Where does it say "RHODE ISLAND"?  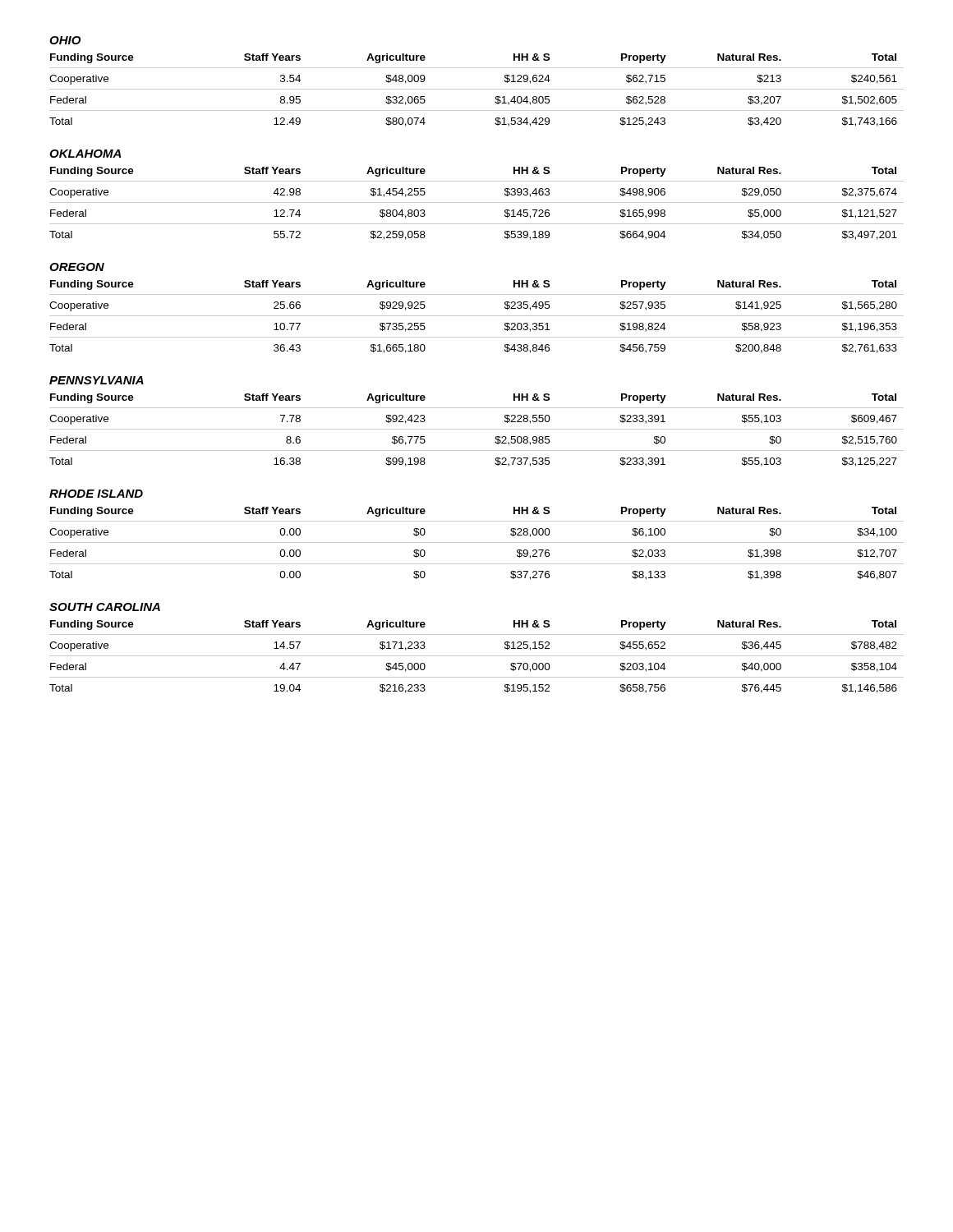96,493
